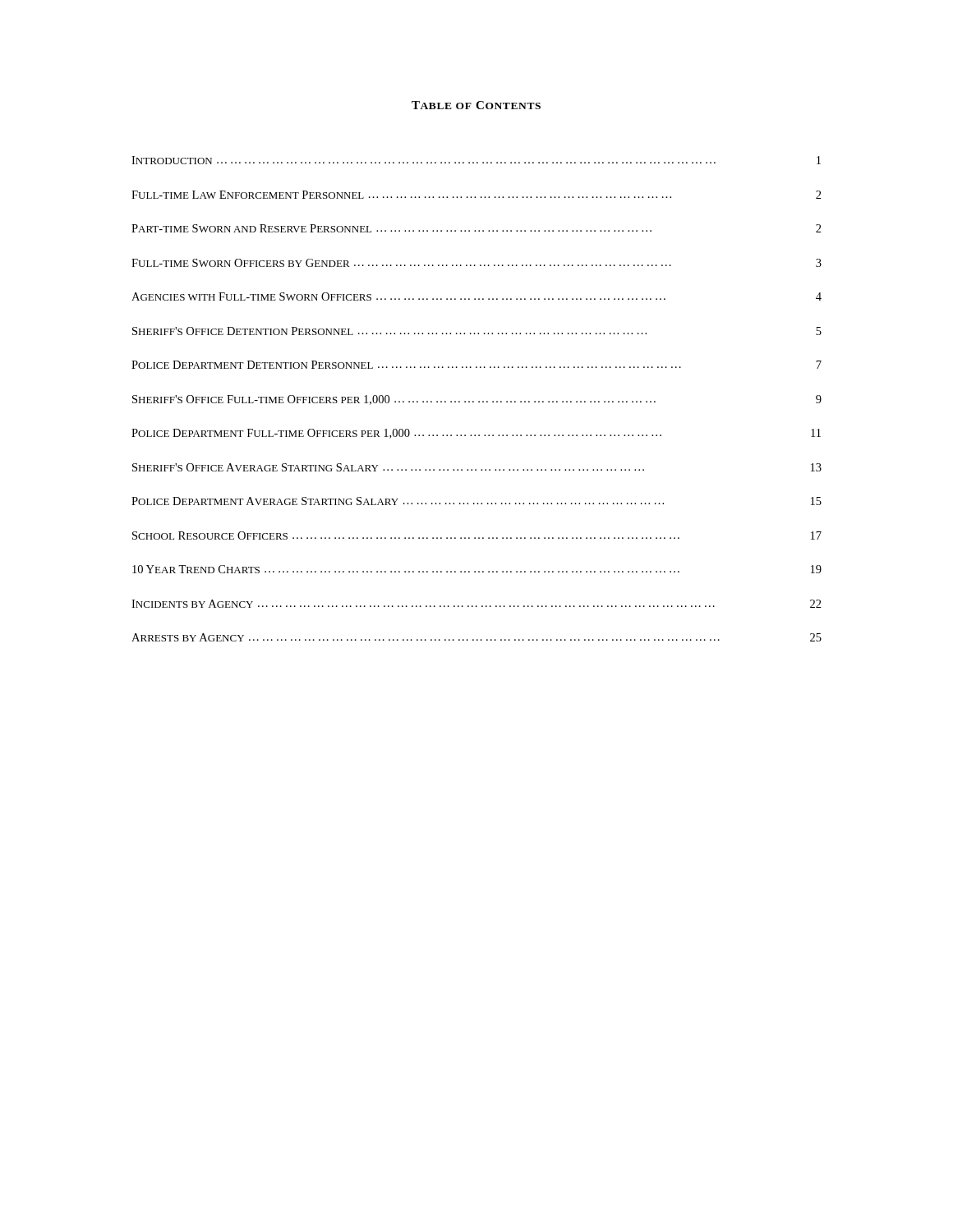Click on the text starting "10 YEAR TREND CHARTS"
This screenshot has width=953, height=1232.
[476, 569]
